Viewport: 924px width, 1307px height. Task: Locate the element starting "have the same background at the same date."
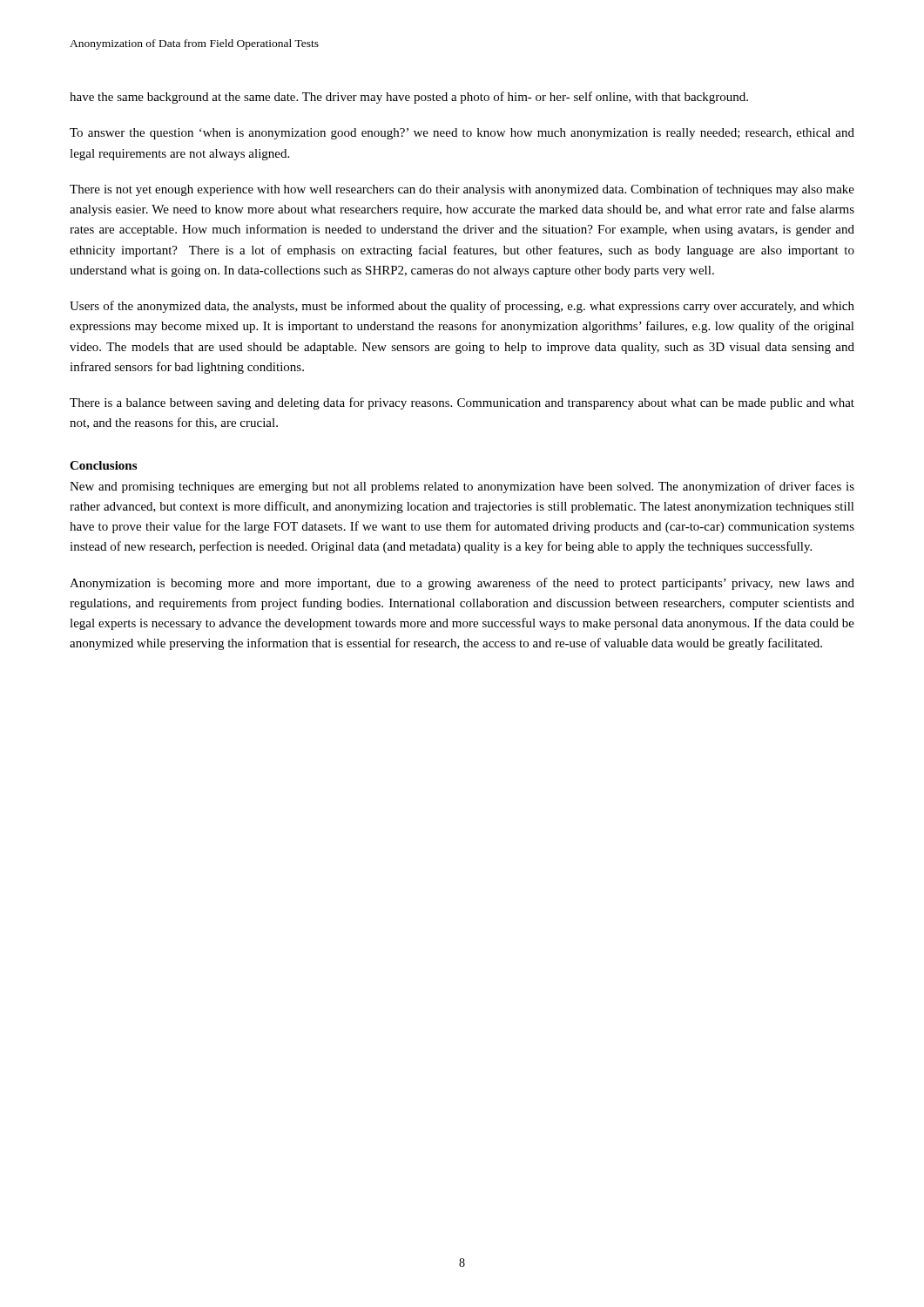point(409,97)
